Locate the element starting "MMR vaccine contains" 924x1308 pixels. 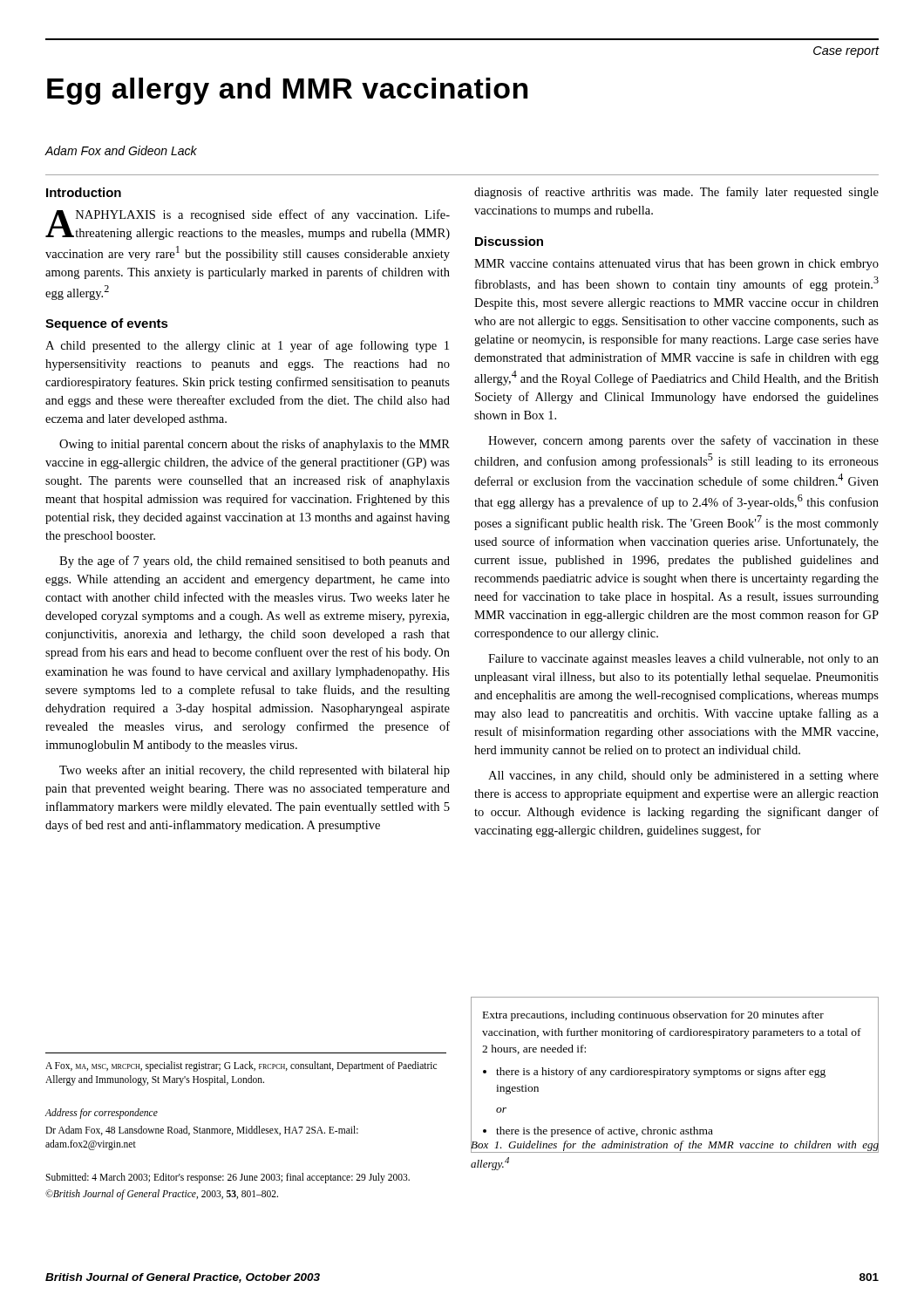(676, 547)
